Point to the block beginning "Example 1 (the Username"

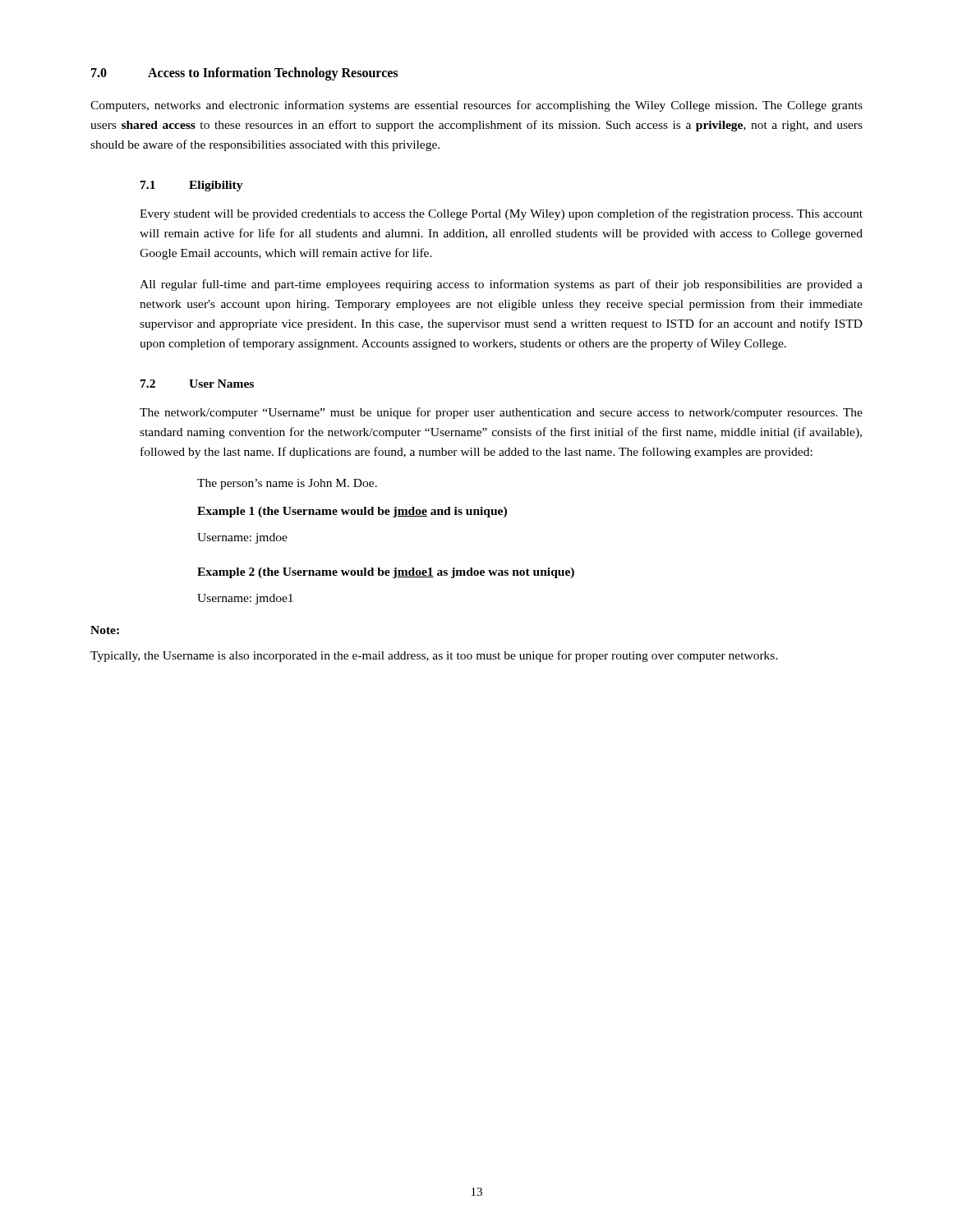(352, 511)
